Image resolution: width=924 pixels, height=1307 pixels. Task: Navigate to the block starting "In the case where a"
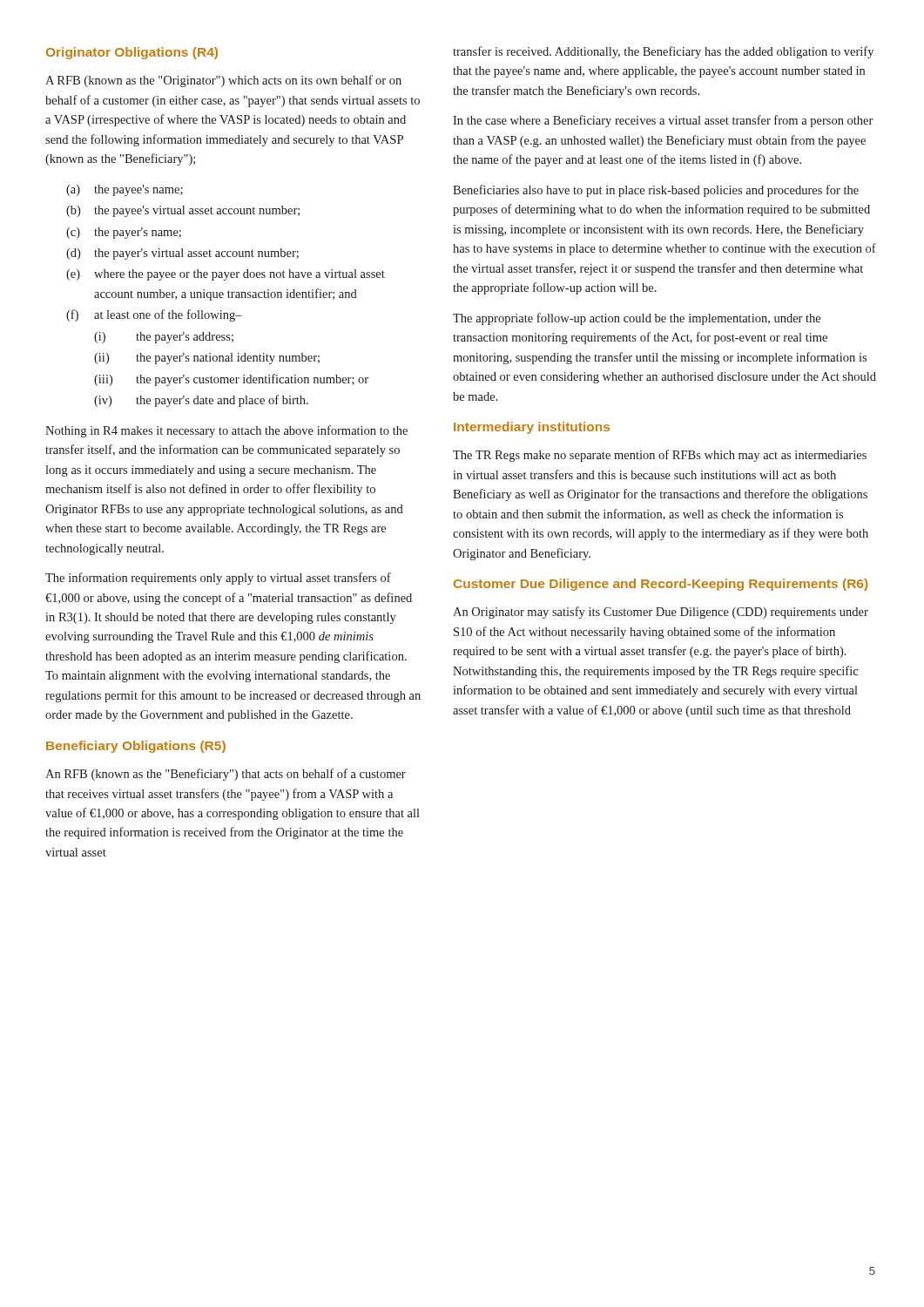pos(663,140)
